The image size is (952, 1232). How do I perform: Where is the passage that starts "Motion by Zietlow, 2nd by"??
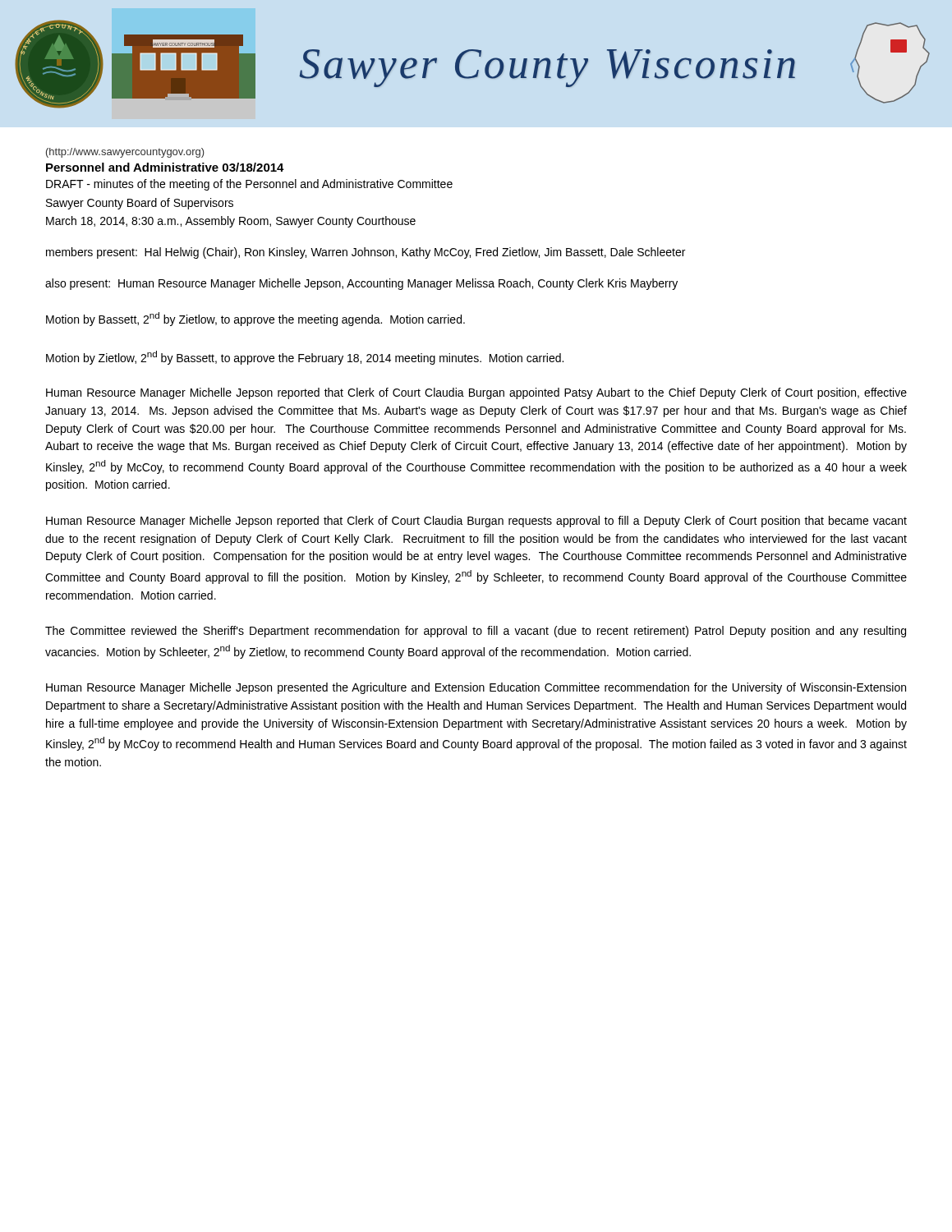(x=305, y=356)
